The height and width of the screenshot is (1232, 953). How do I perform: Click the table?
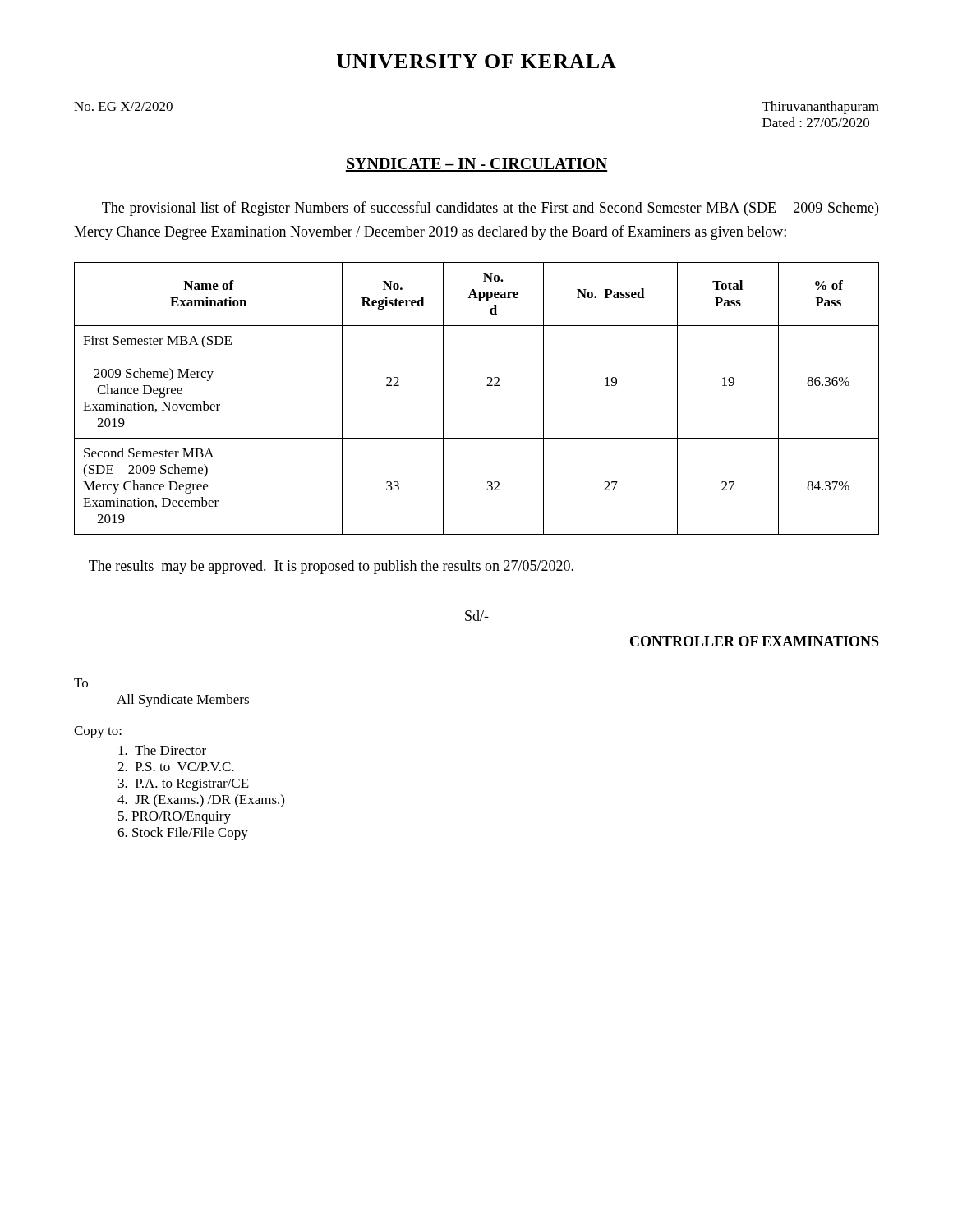tap(476, 398)
